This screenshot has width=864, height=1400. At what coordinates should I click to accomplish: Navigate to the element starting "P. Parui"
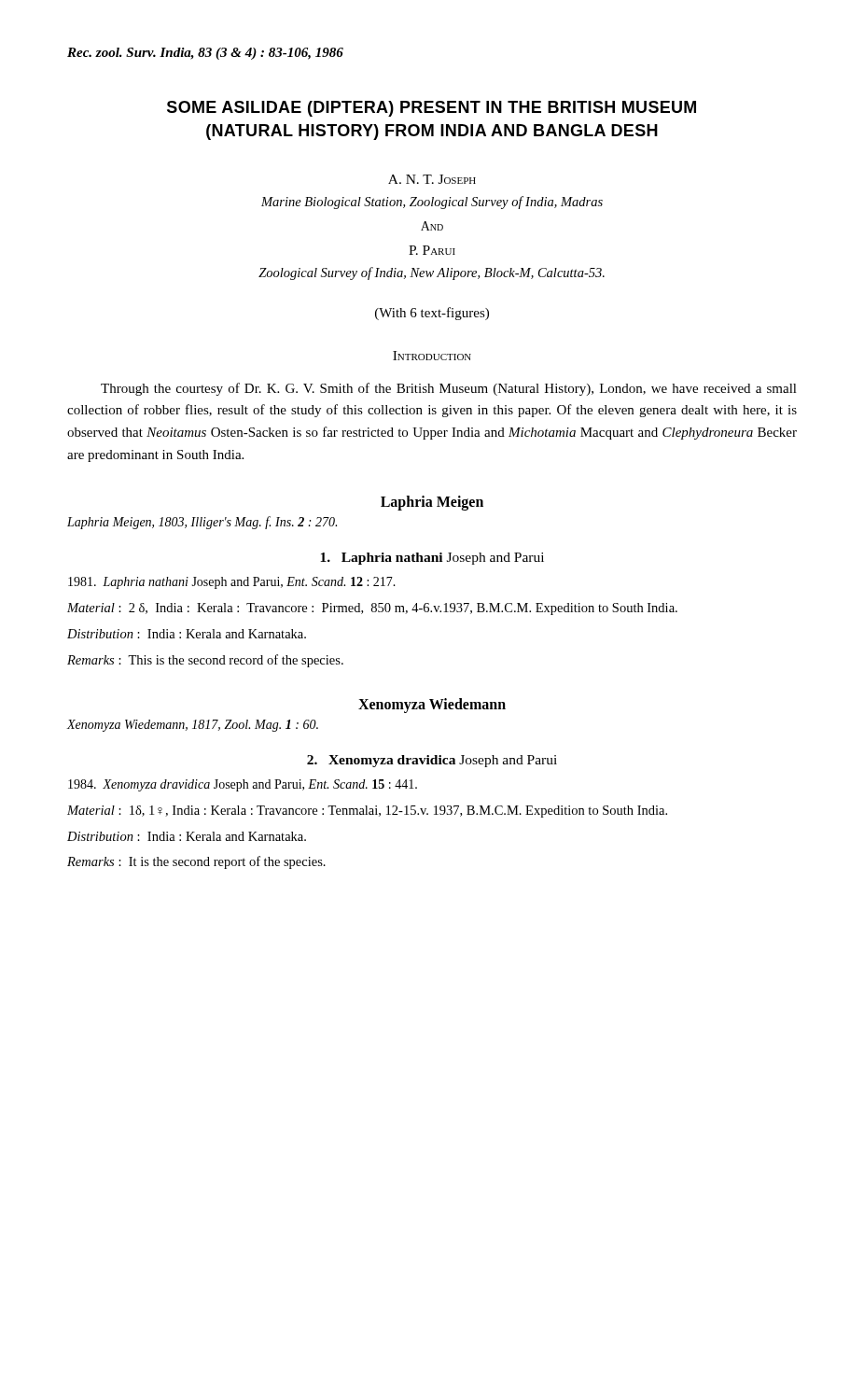pos(432,249)
